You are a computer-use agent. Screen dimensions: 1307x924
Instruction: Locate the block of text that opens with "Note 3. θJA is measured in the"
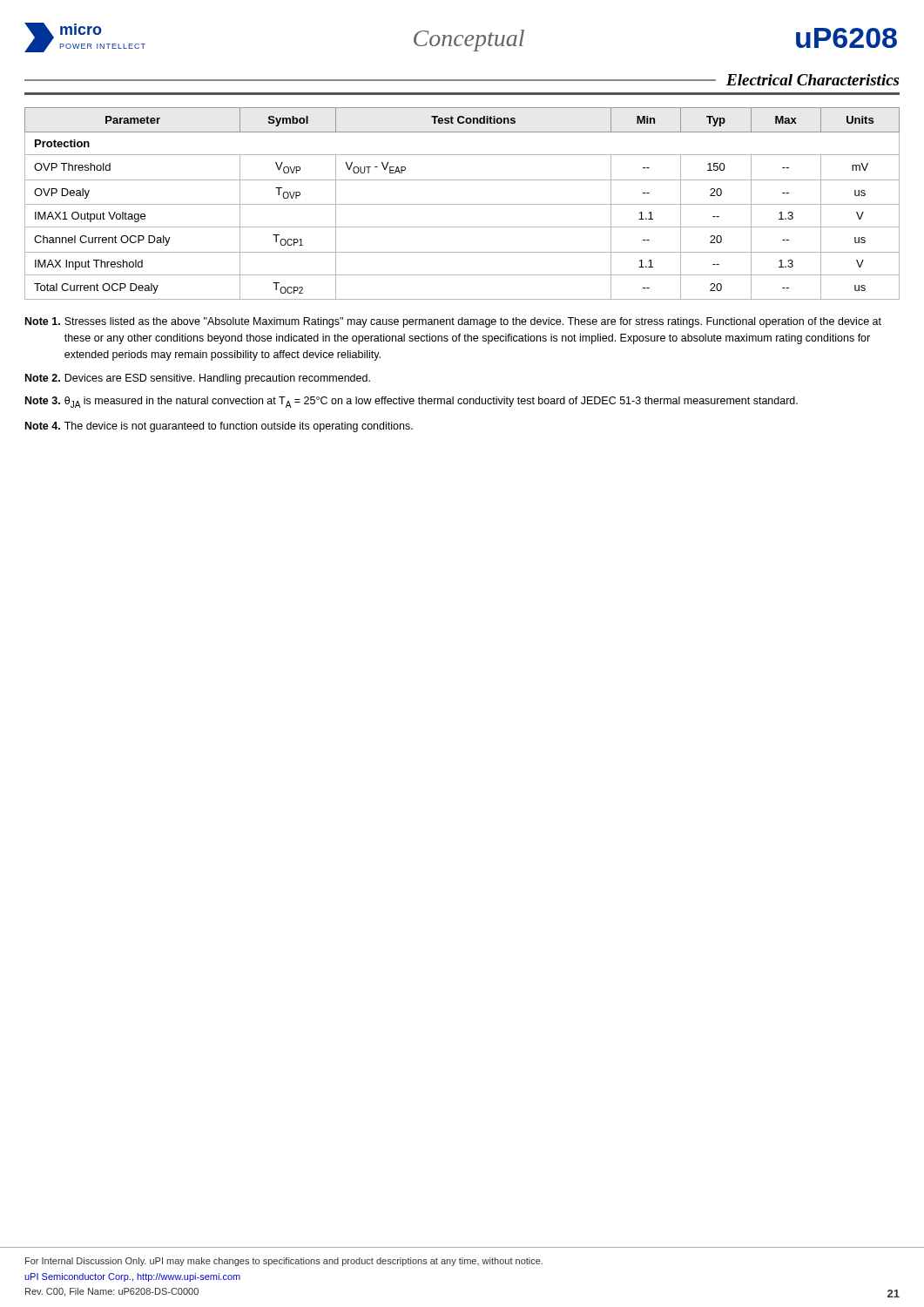(x=411, y=402)
